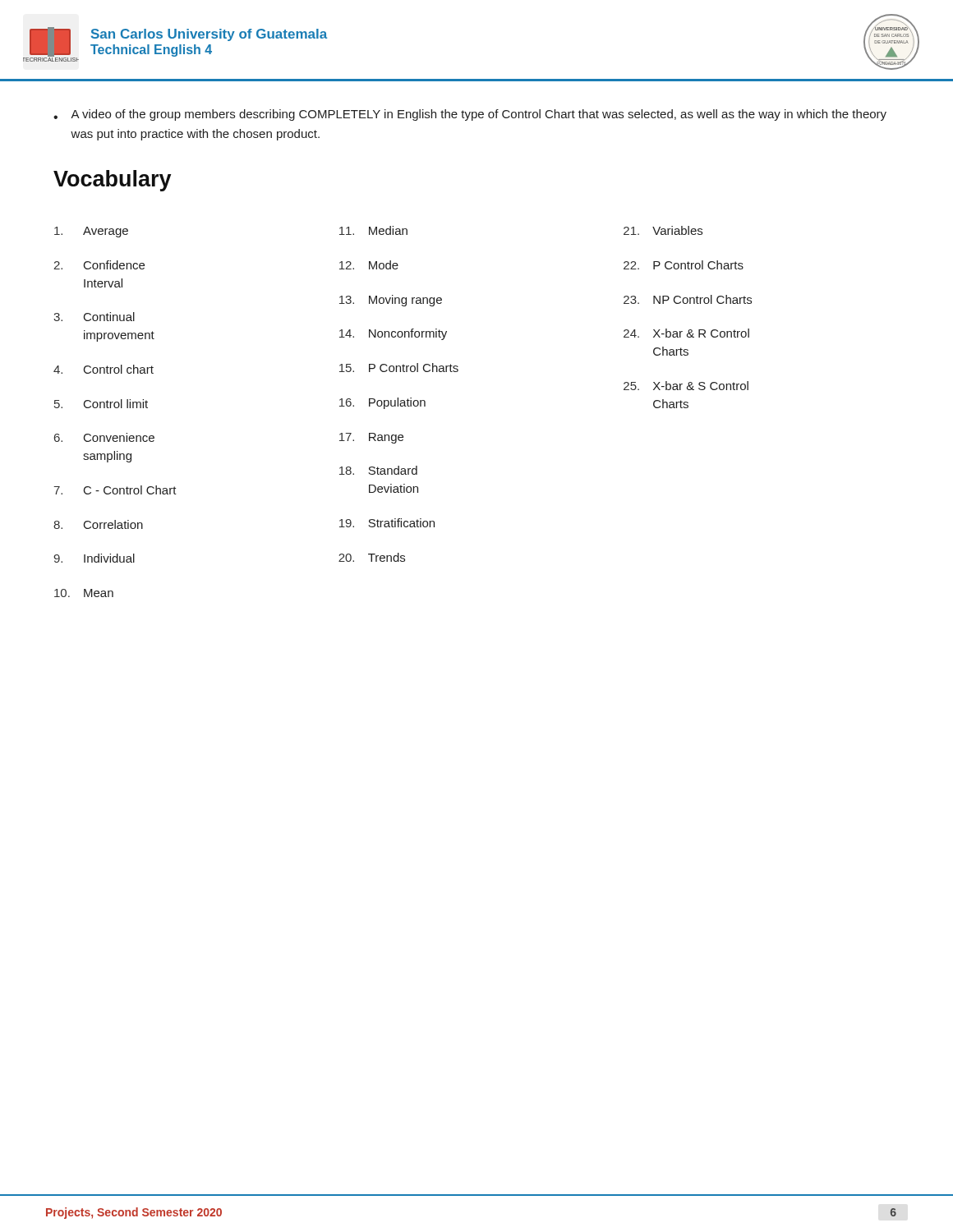Locate the list item with the text "7.C - Control Chart"
The width and height of the screenshot is (953, 1232).
(x=115, y=490)
